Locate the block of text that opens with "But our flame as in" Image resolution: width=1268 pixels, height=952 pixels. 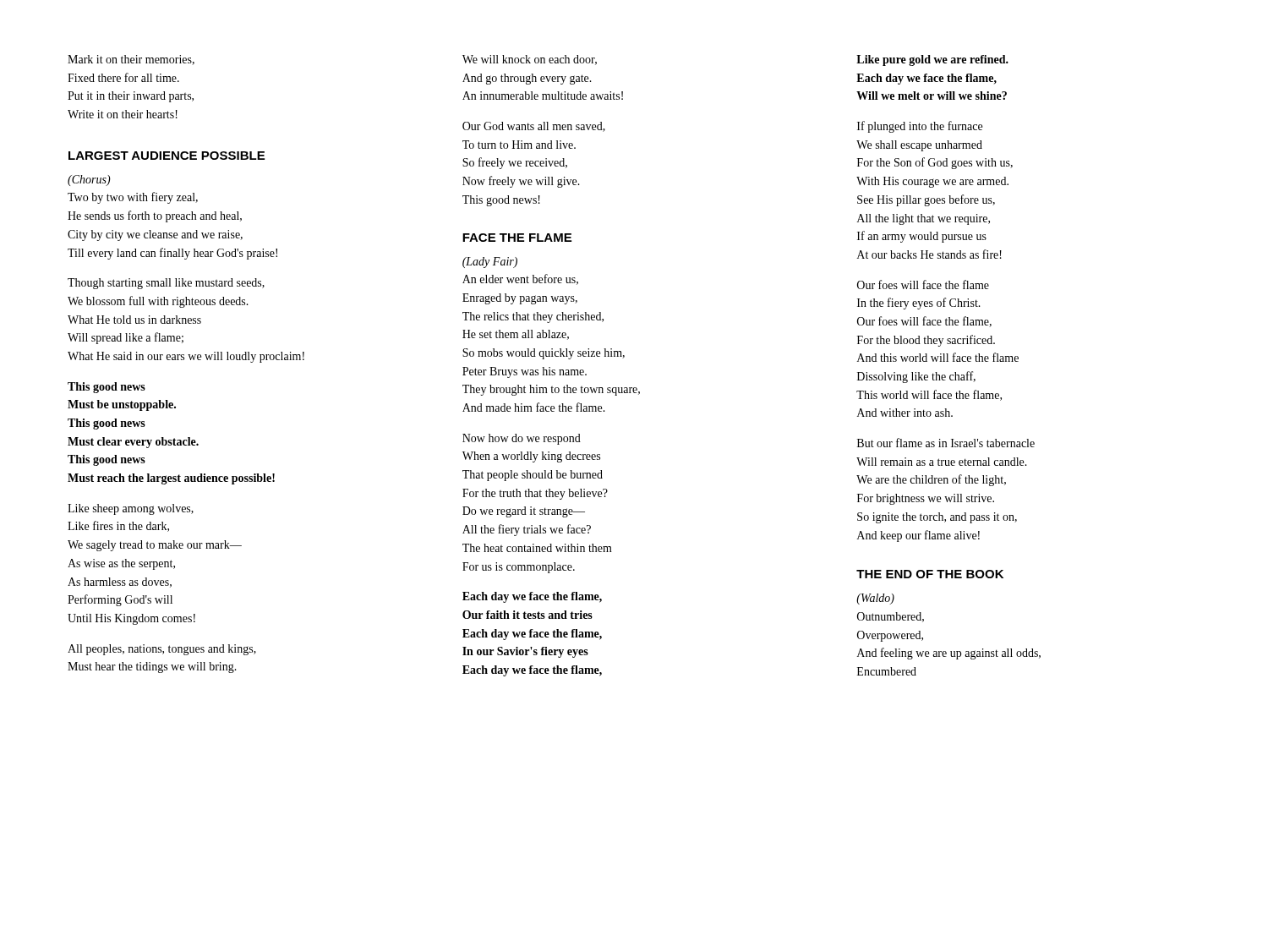point(946,443)
